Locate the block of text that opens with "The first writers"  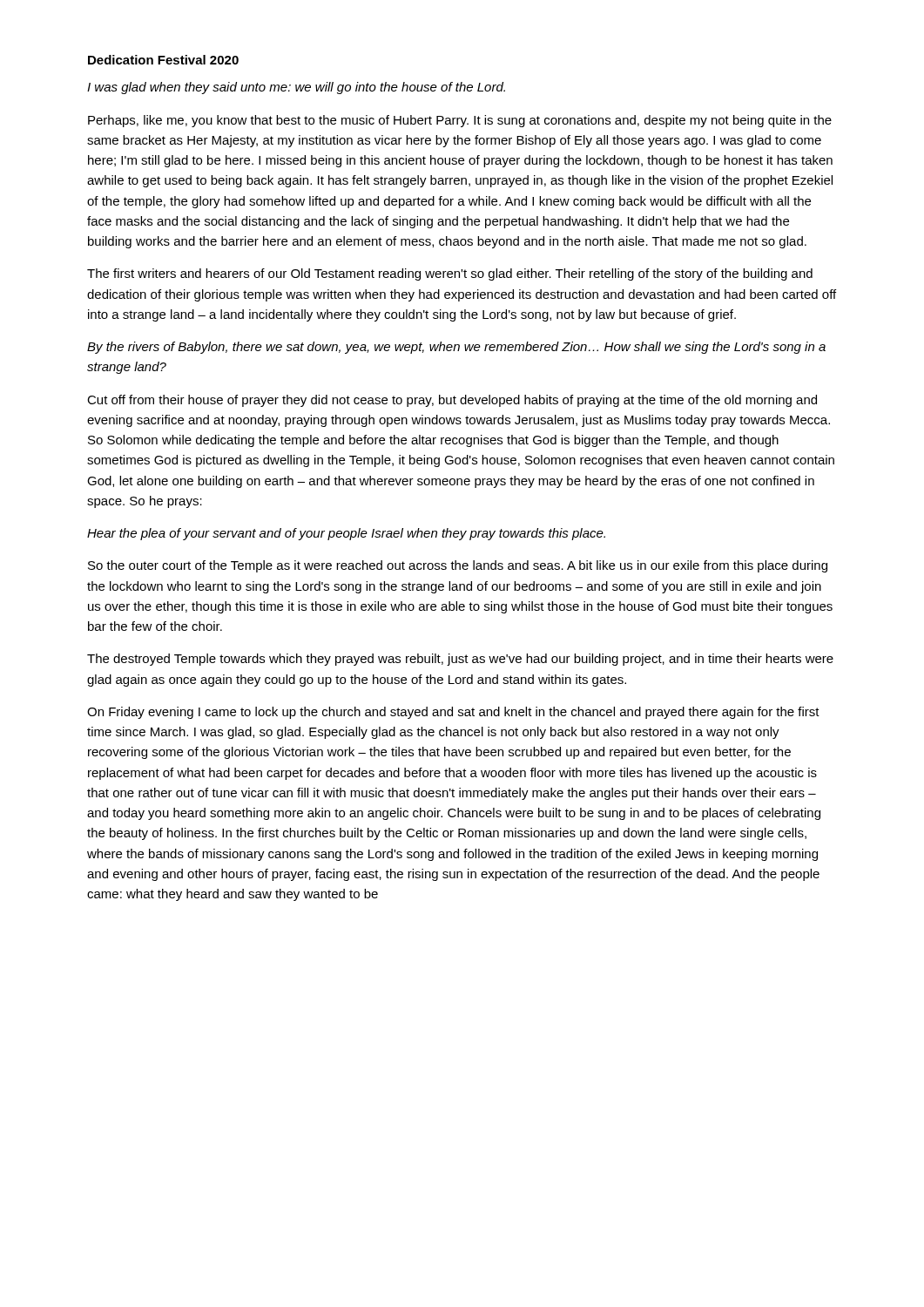[462, 294]
